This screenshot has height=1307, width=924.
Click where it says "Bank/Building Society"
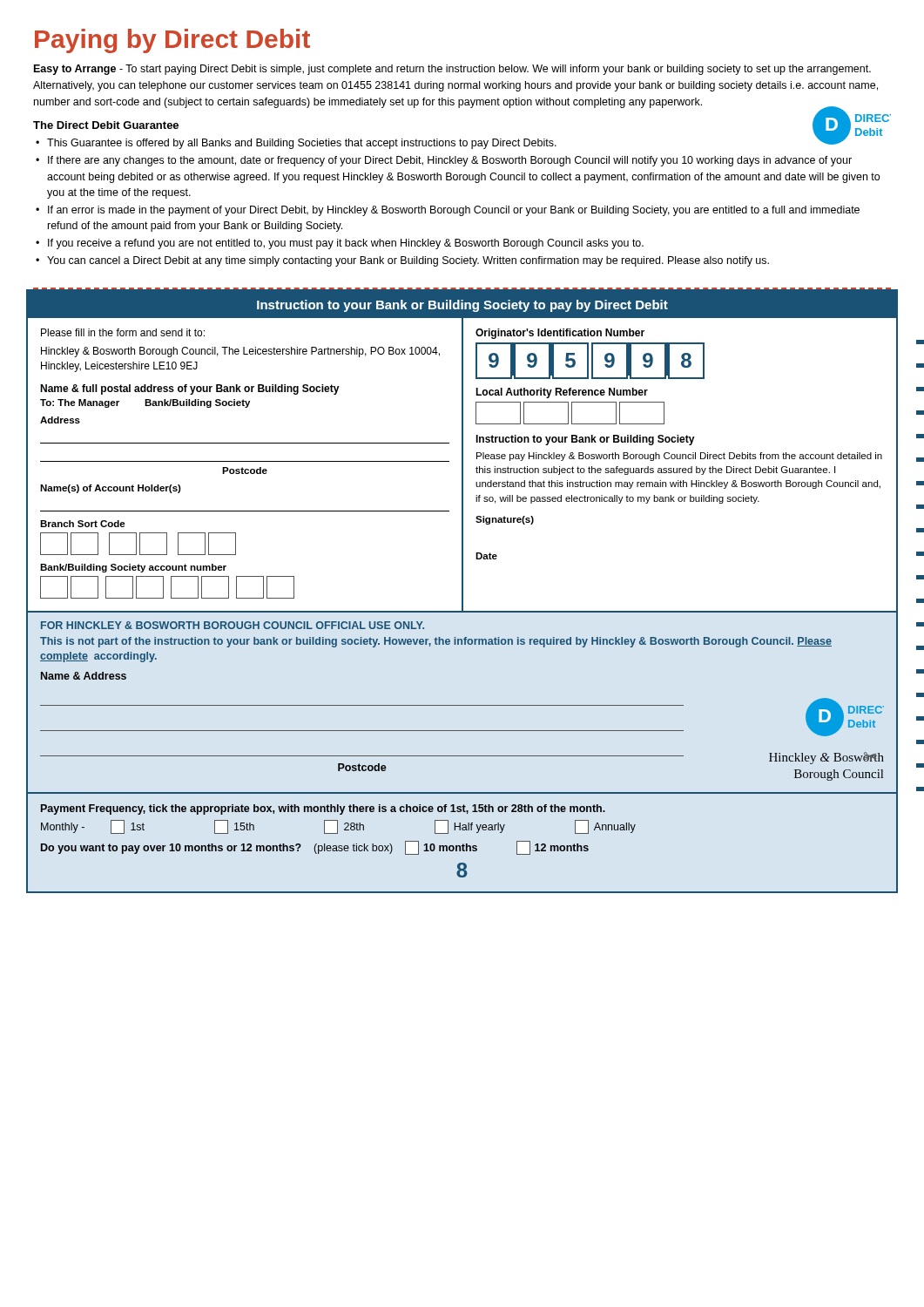(x=197, y=402)
